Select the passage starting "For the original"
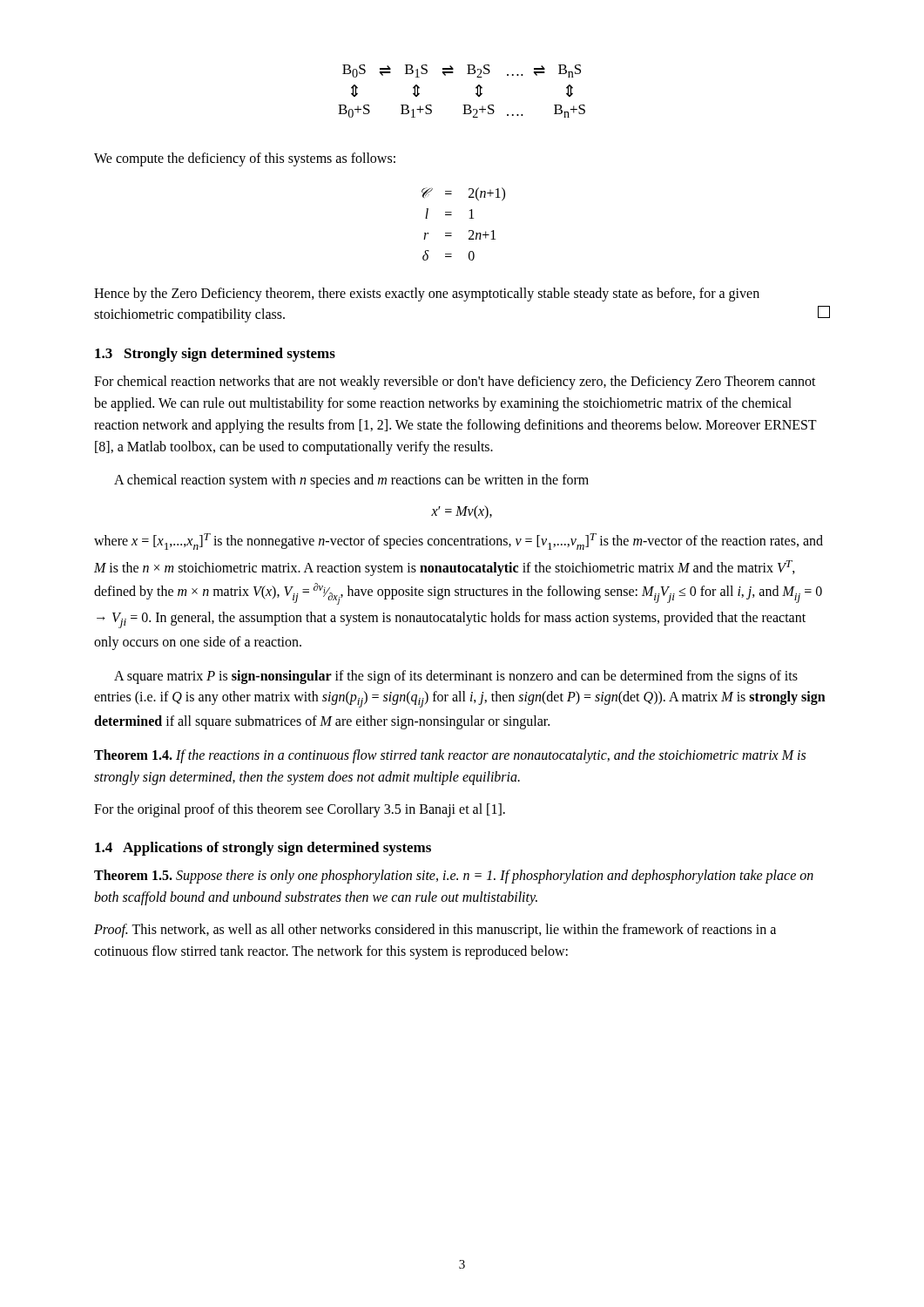Screen dimensions: 1307x924 click(x=300, y=809)
